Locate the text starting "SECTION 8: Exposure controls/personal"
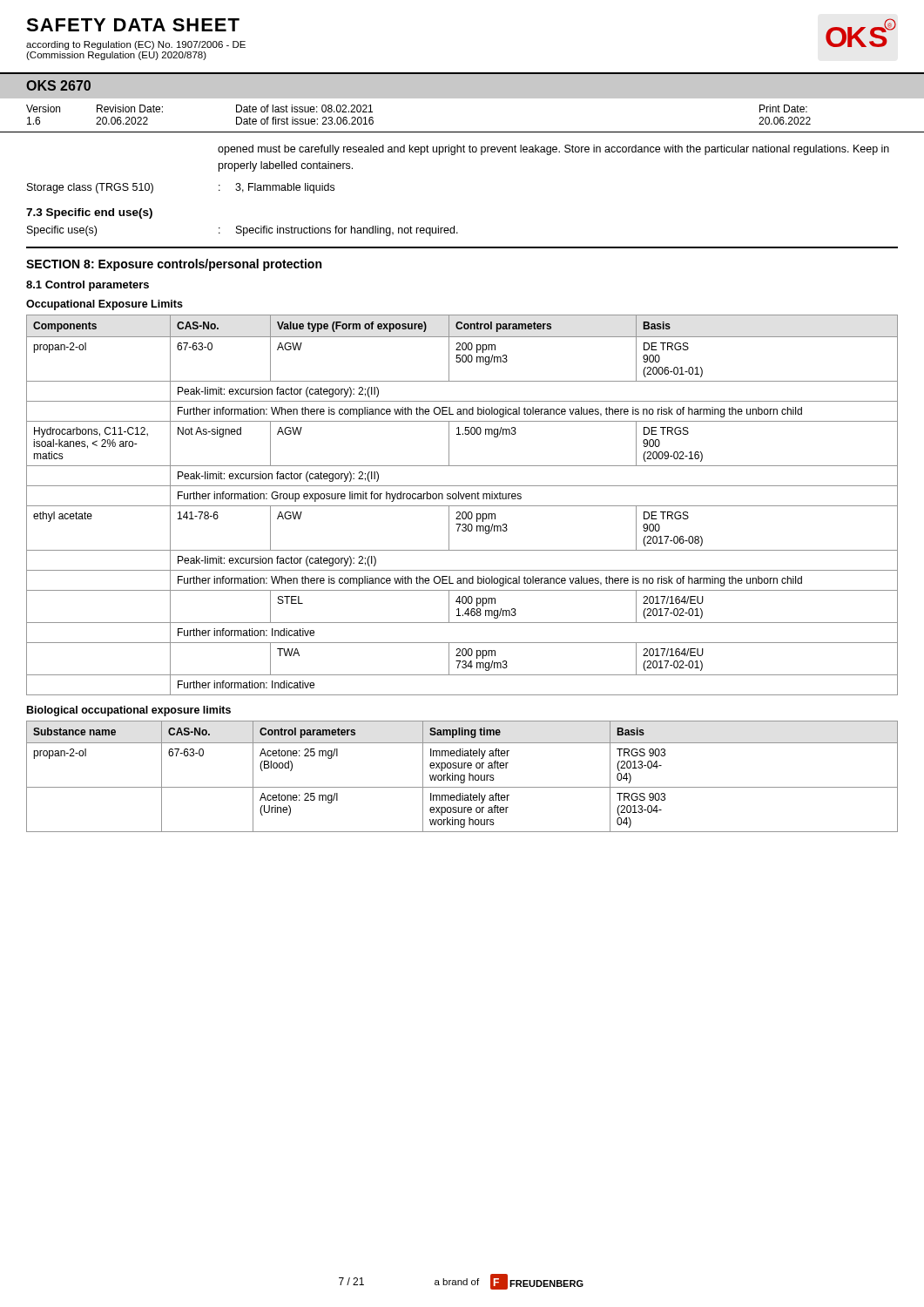This screenshot has height=1307, width=924. click(174, 264)
